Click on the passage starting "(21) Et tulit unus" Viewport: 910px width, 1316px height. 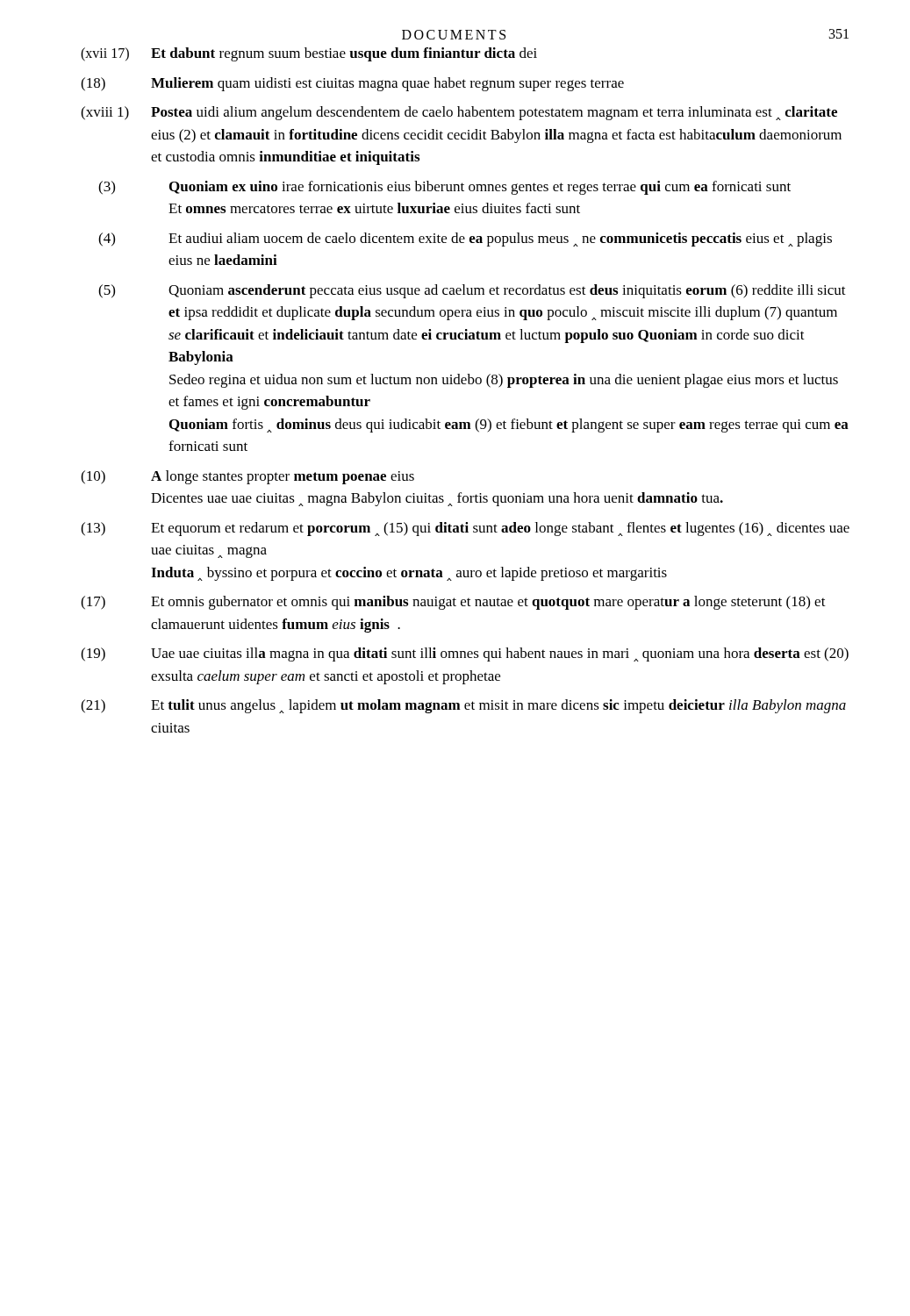(x=466, y=716)
